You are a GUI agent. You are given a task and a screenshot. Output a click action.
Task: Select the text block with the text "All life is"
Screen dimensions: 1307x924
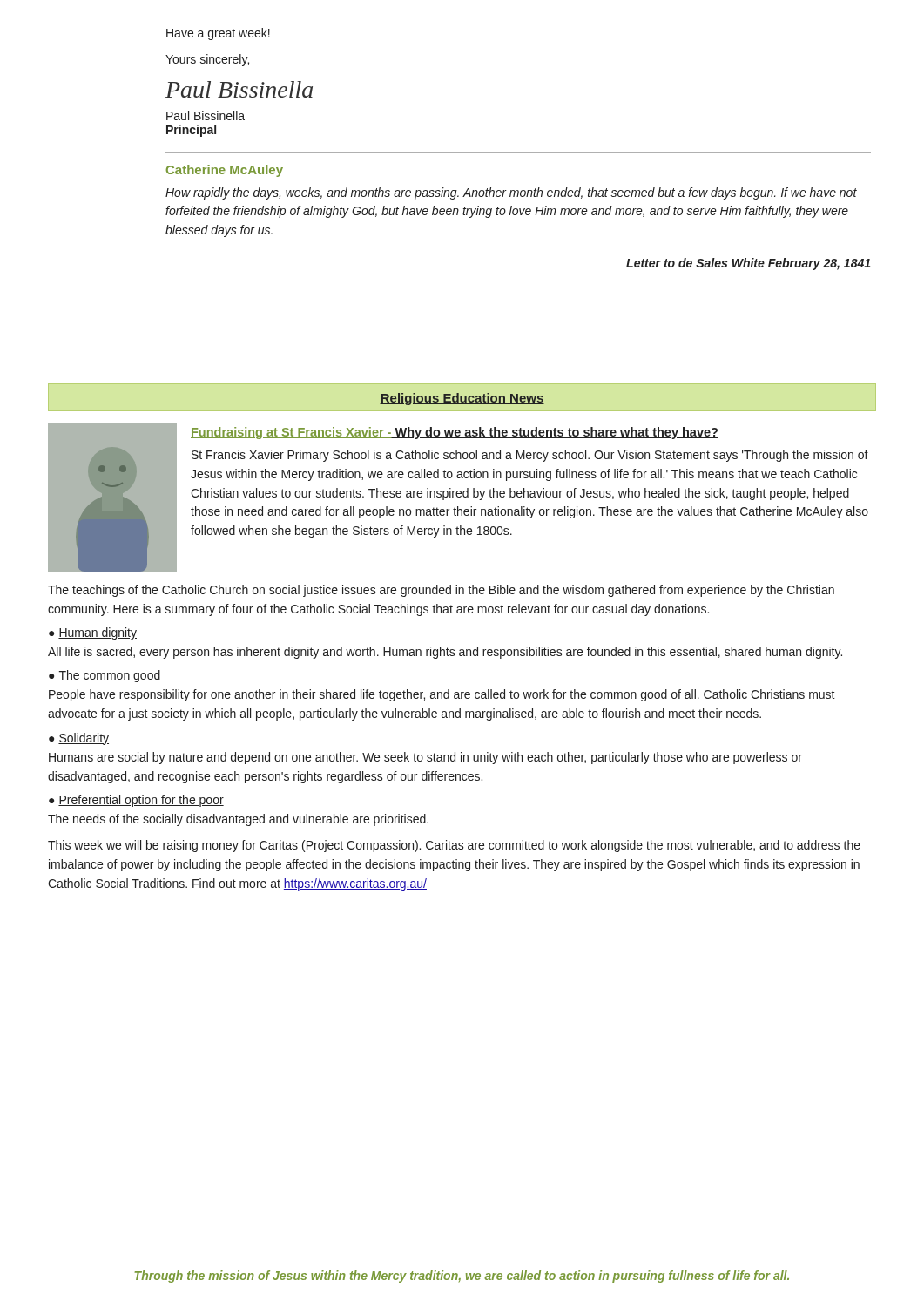(446, 652)
